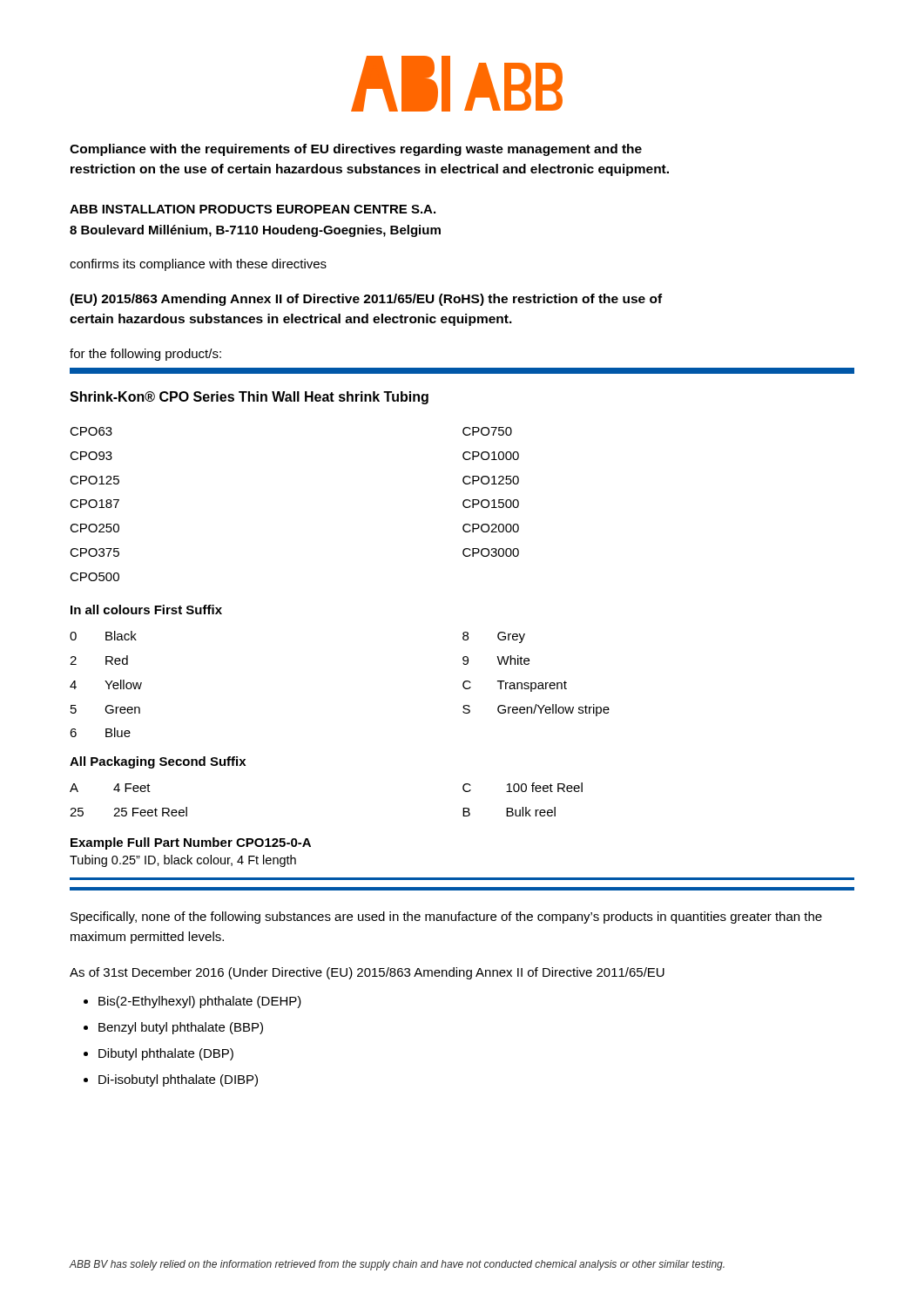Image resolution: width=924 pixels, height=1307 pixels.
Task: Click on the text block with the text "Tubing 0.25” ID,"
Action: click(183, 860)
